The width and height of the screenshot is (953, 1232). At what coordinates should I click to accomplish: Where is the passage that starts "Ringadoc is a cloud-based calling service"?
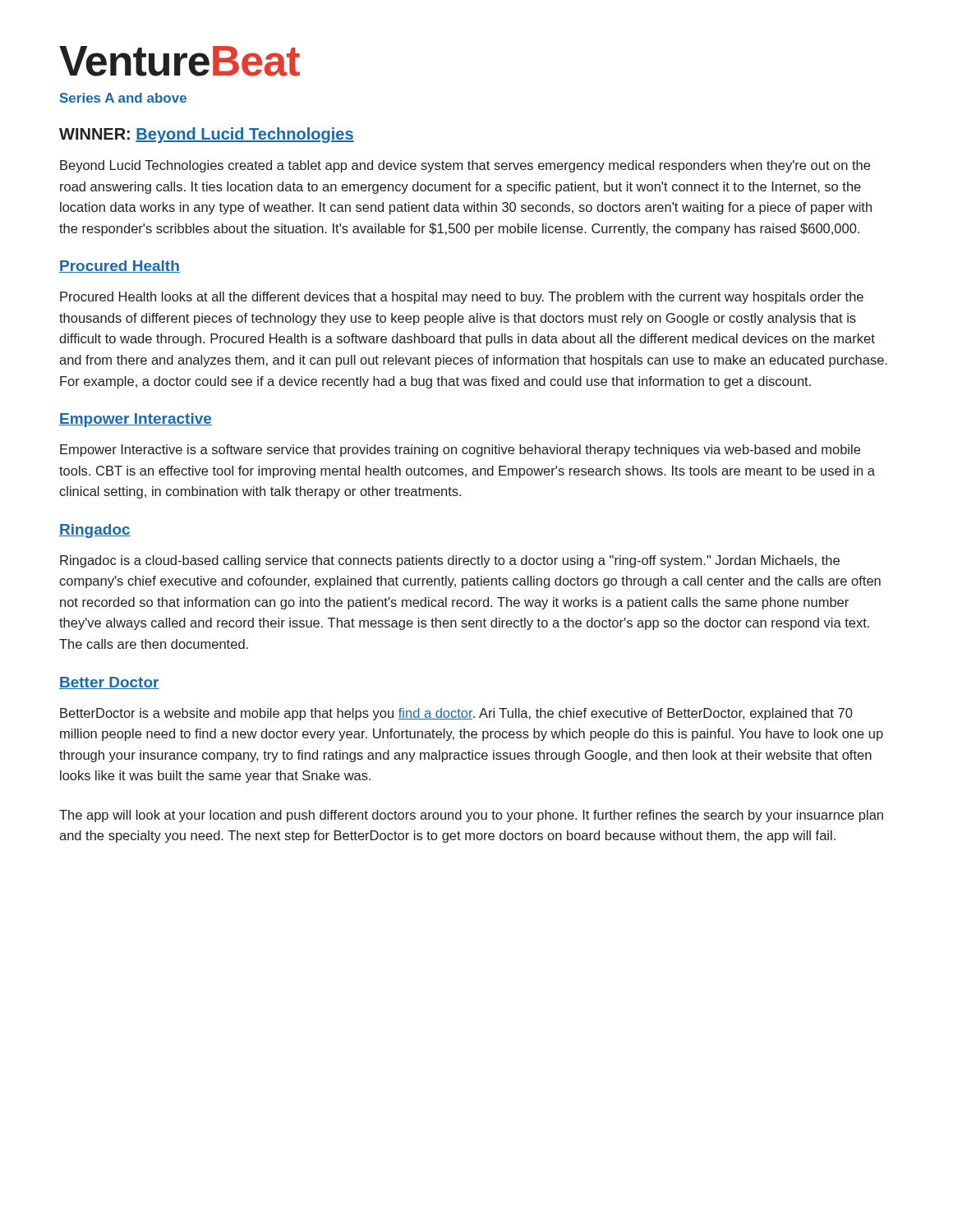(470, 602)
